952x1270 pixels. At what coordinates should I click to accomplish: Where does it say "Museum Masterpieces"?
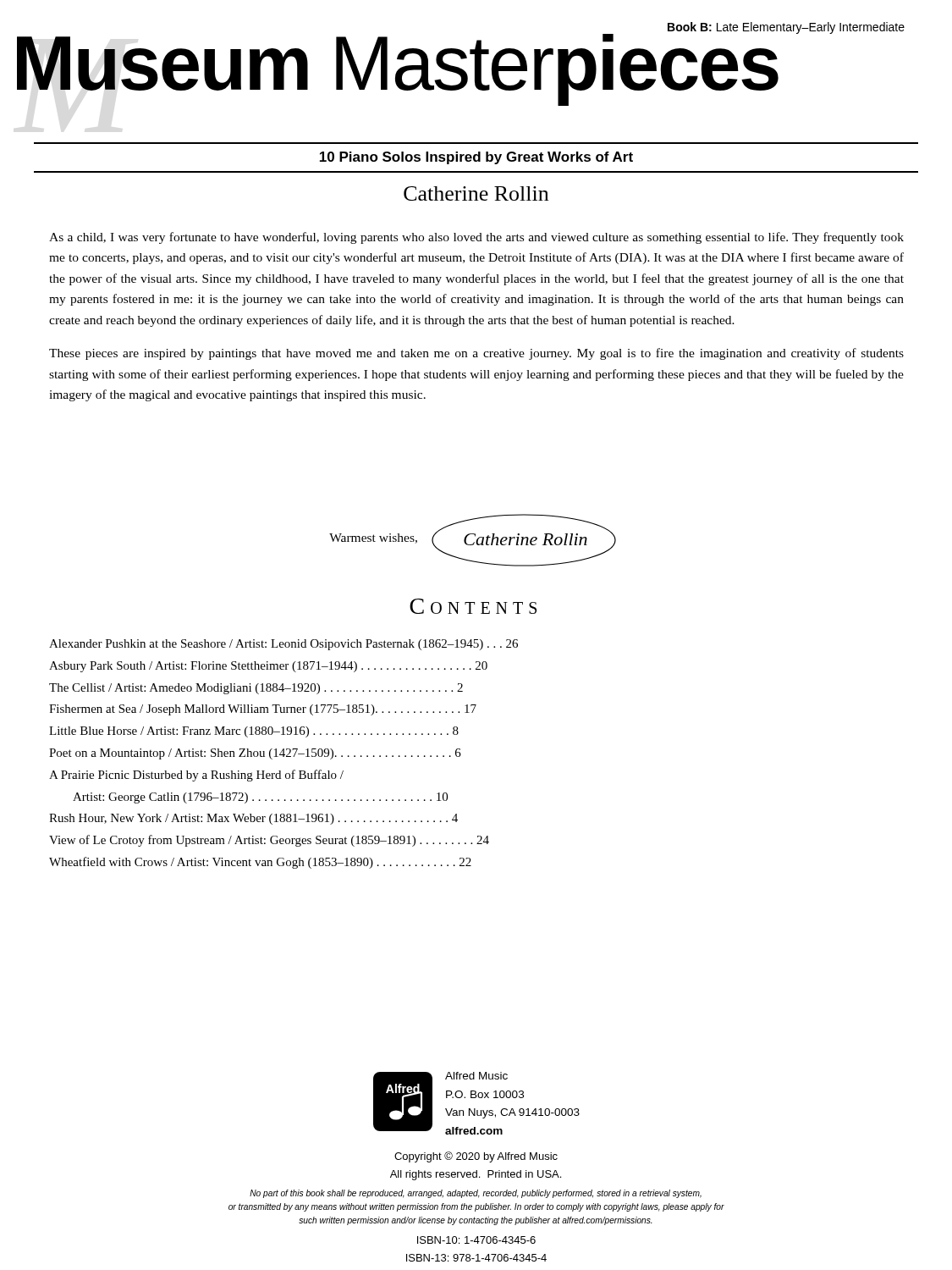(396, 64)
